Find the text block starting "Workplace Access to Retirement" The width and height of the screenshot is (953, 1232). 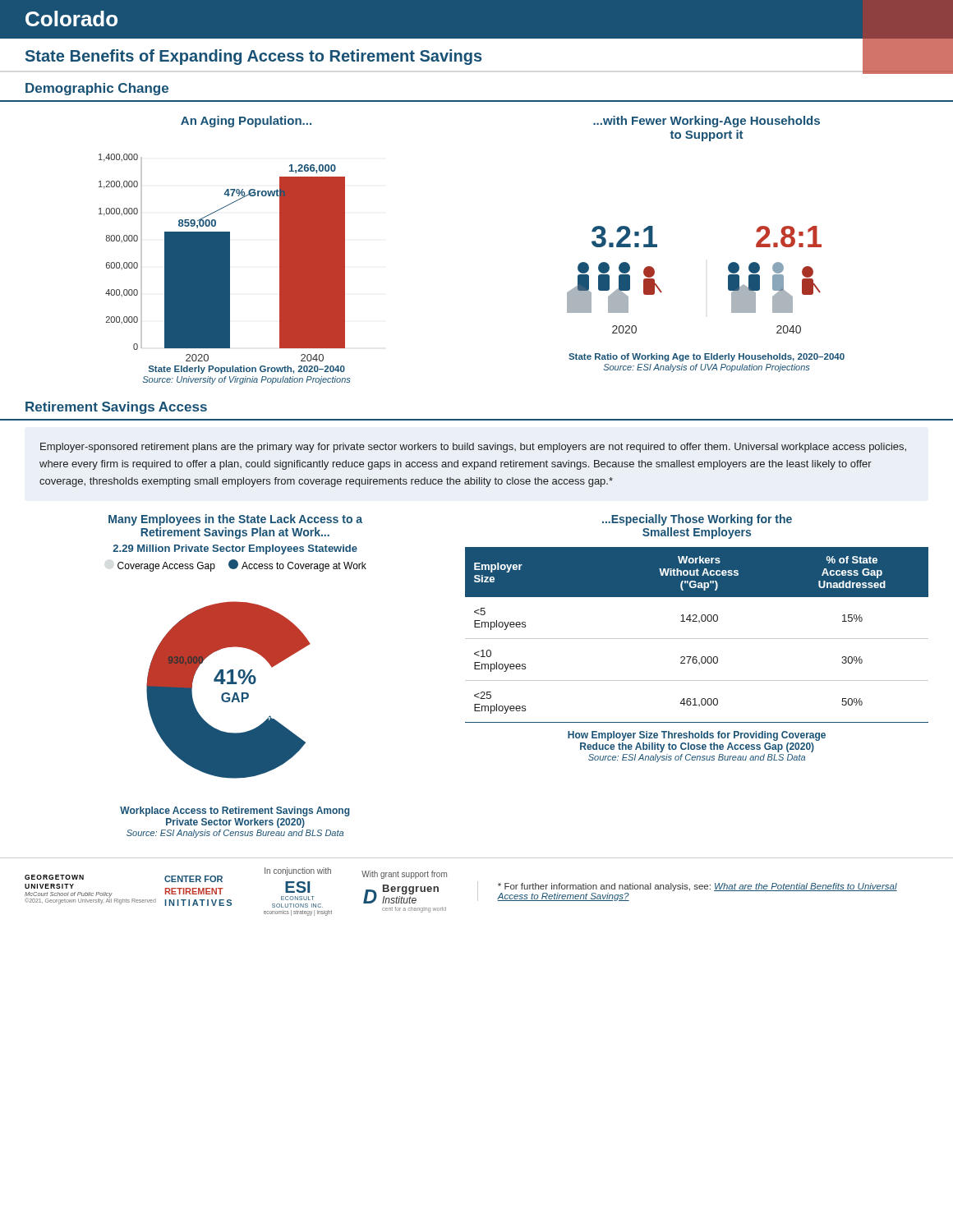[x=235, y=817]
